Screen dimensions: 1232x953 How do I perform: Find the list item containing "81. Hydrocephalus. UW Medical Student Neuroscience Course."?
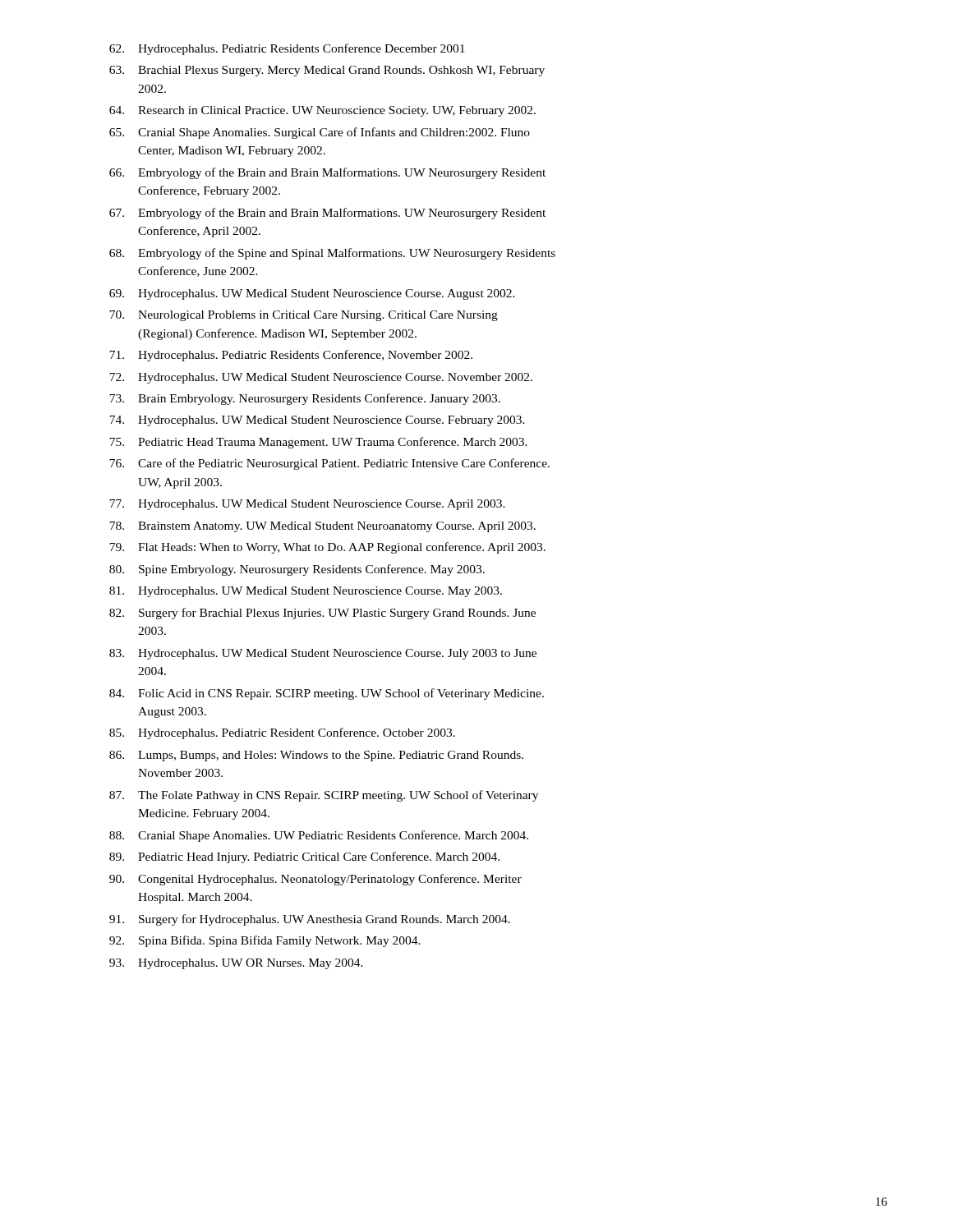(485, 591)
